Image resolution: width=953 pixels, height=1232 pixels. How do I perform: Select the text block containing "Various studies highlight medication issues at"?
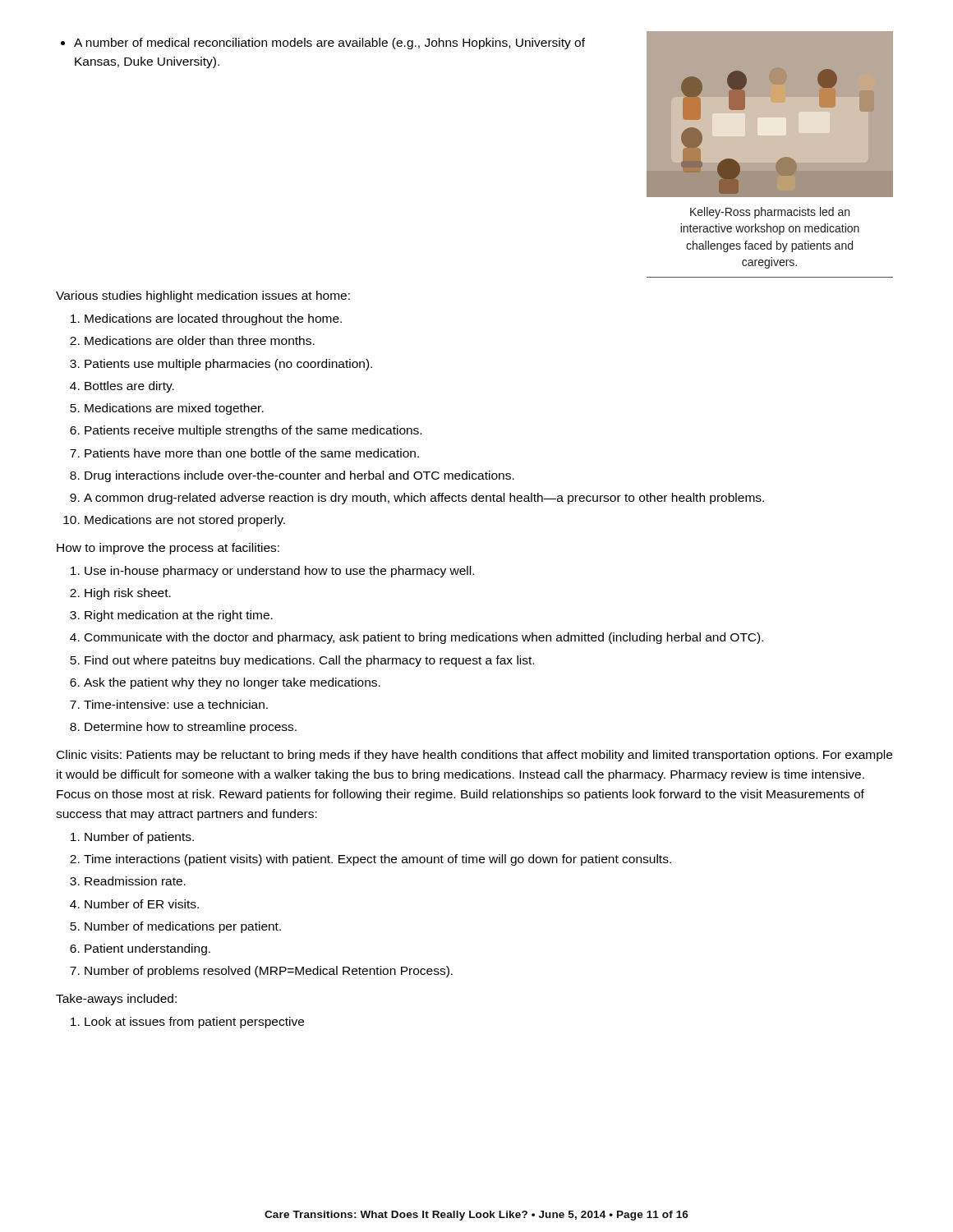click(x=203, y=295)
